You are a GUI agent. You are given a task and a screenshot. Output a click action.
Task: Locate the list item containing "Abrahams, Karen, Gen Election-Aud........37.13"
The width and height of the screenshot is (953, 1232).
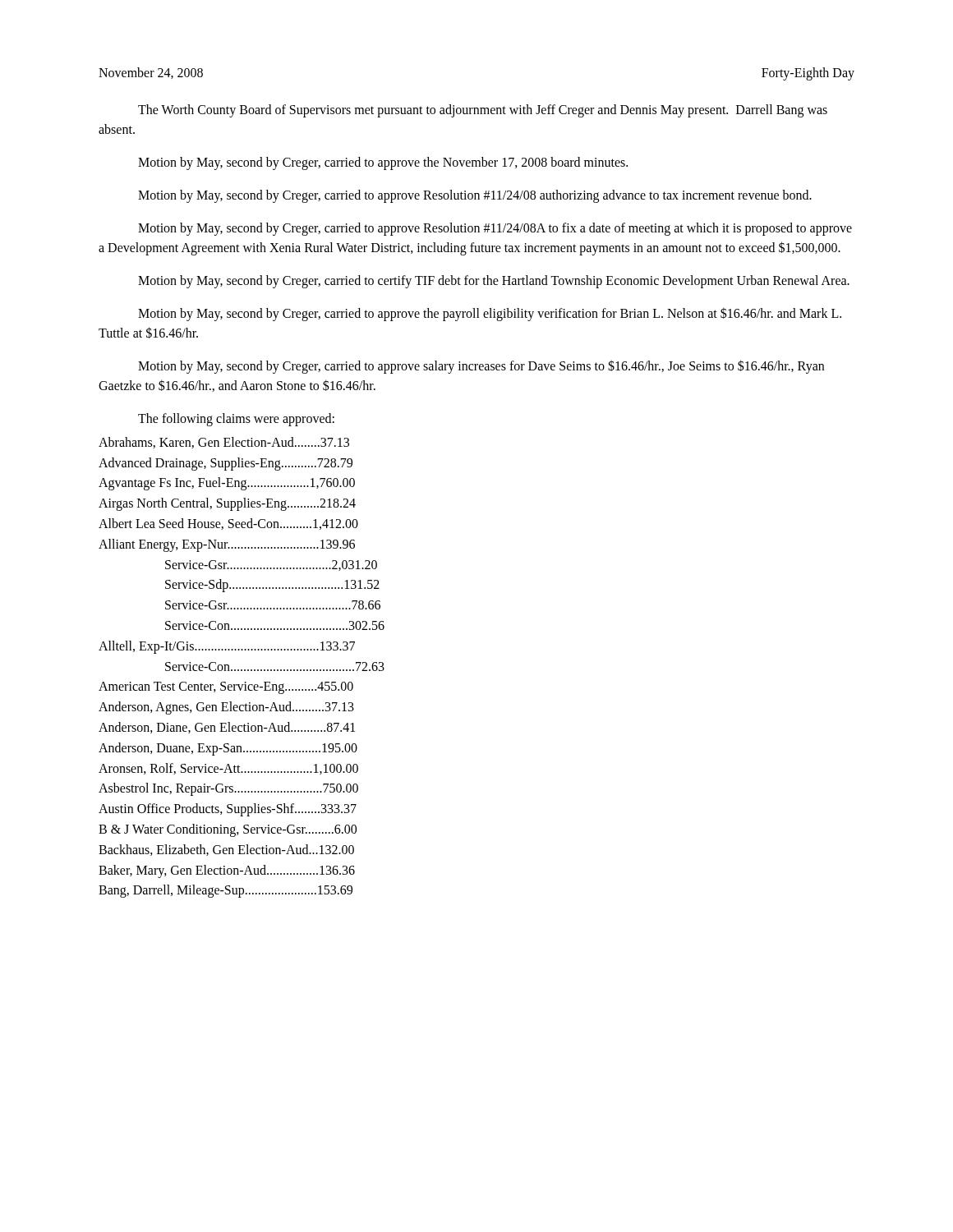coord(224,442)
